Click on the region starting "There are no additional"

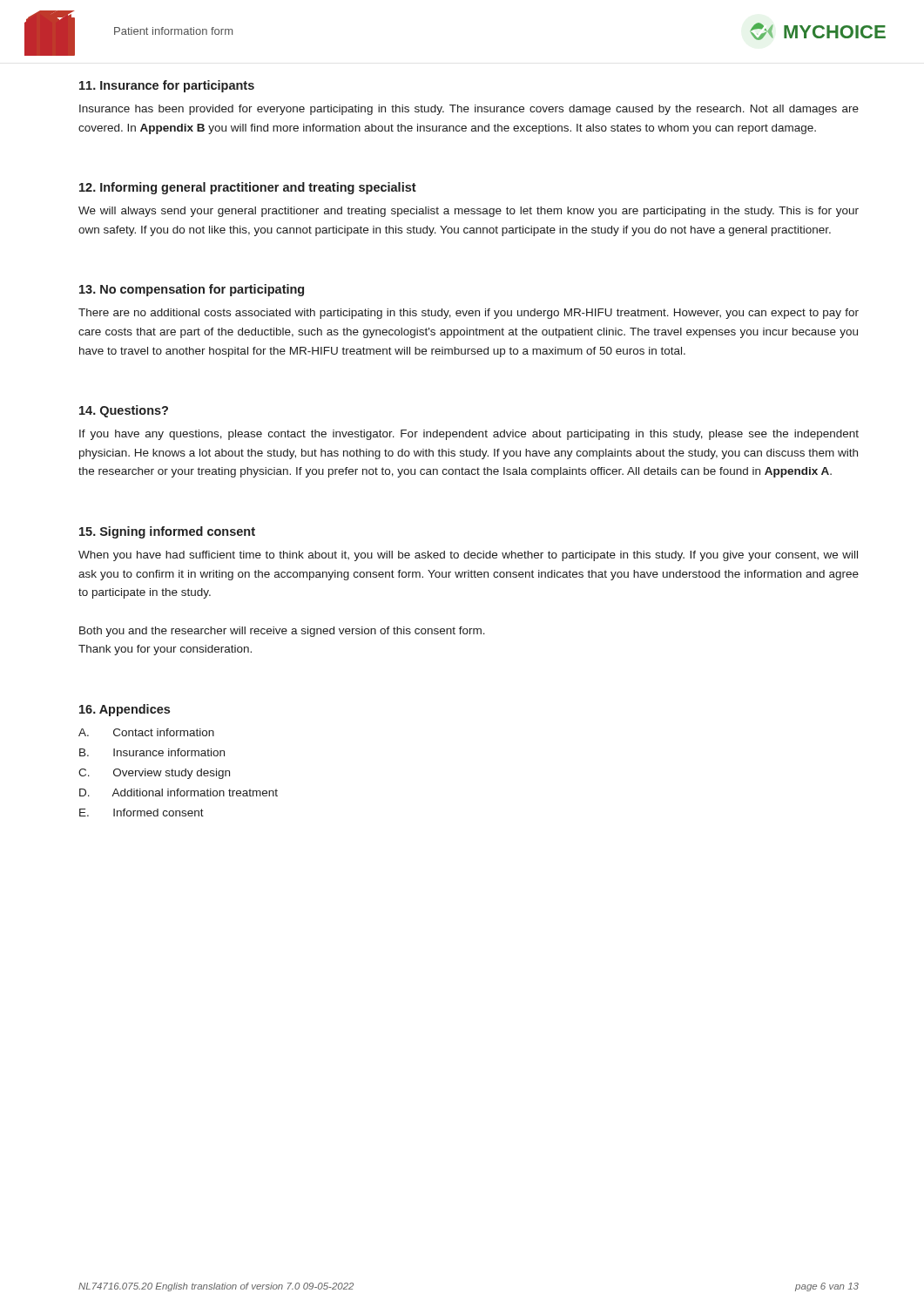[469, 331]
